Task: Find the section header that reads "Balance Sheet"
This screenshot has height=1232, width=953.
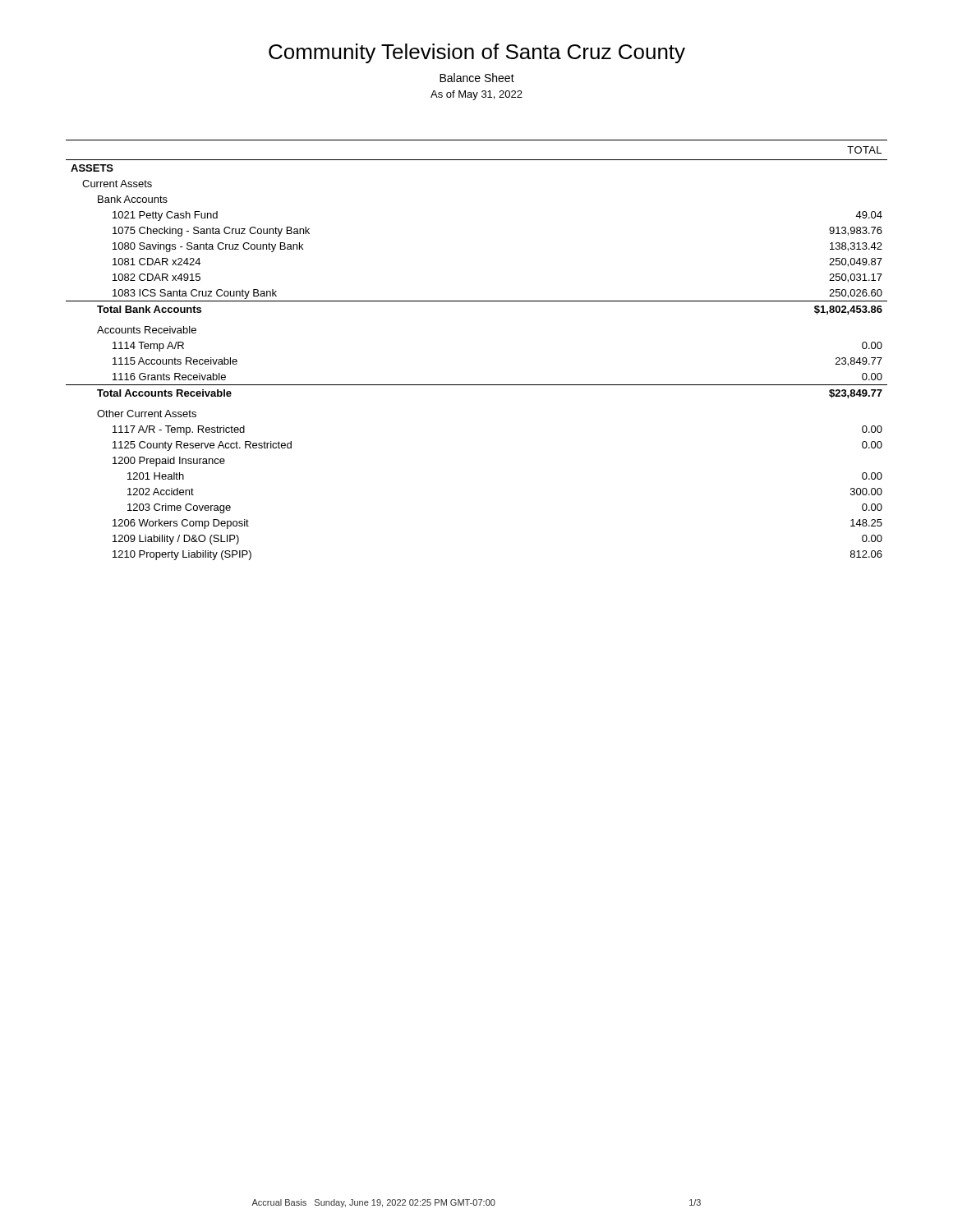Action: 476,78
